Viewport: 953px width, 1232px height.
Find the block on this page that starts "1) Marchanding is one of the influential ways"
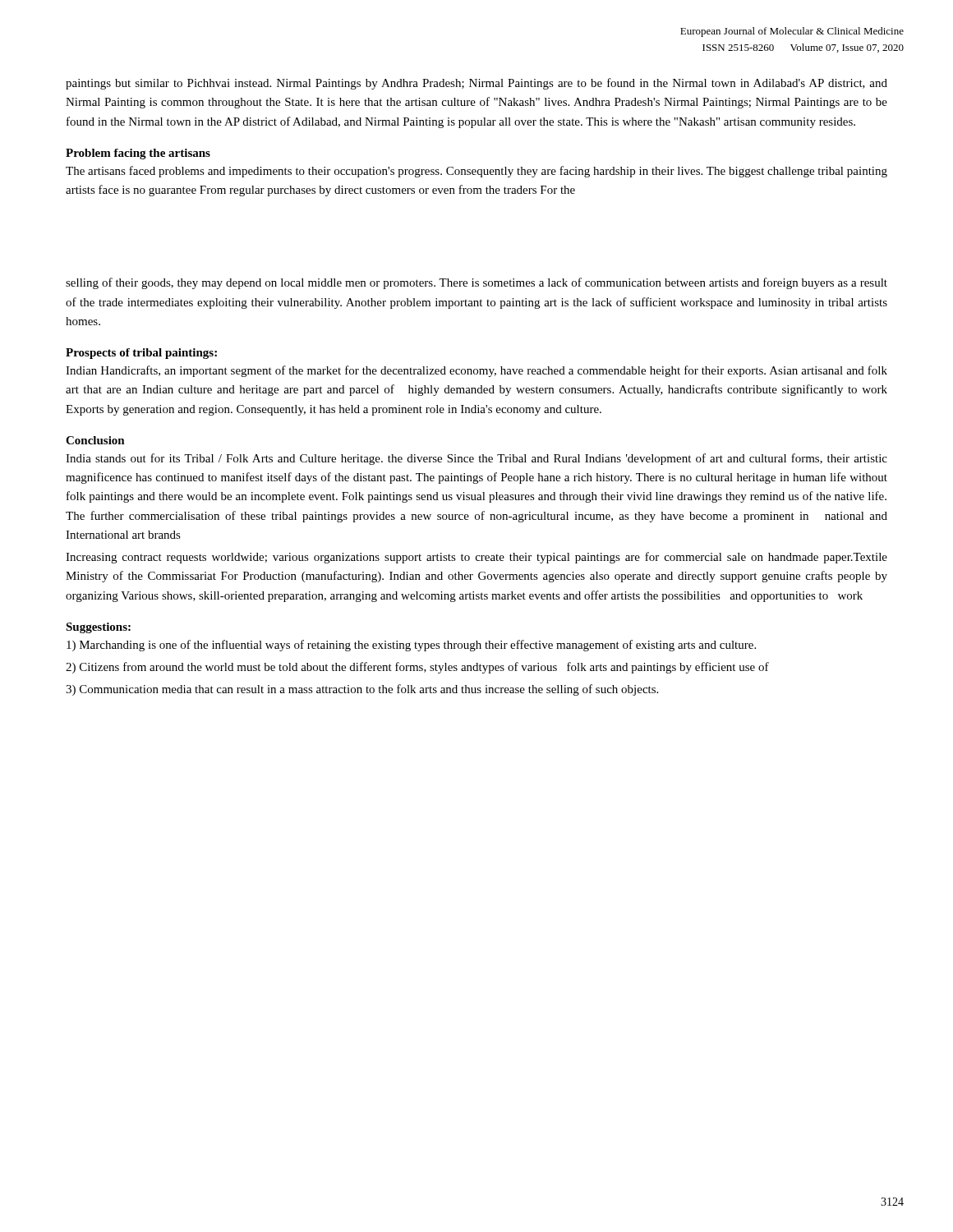click(x=411, y=645)
